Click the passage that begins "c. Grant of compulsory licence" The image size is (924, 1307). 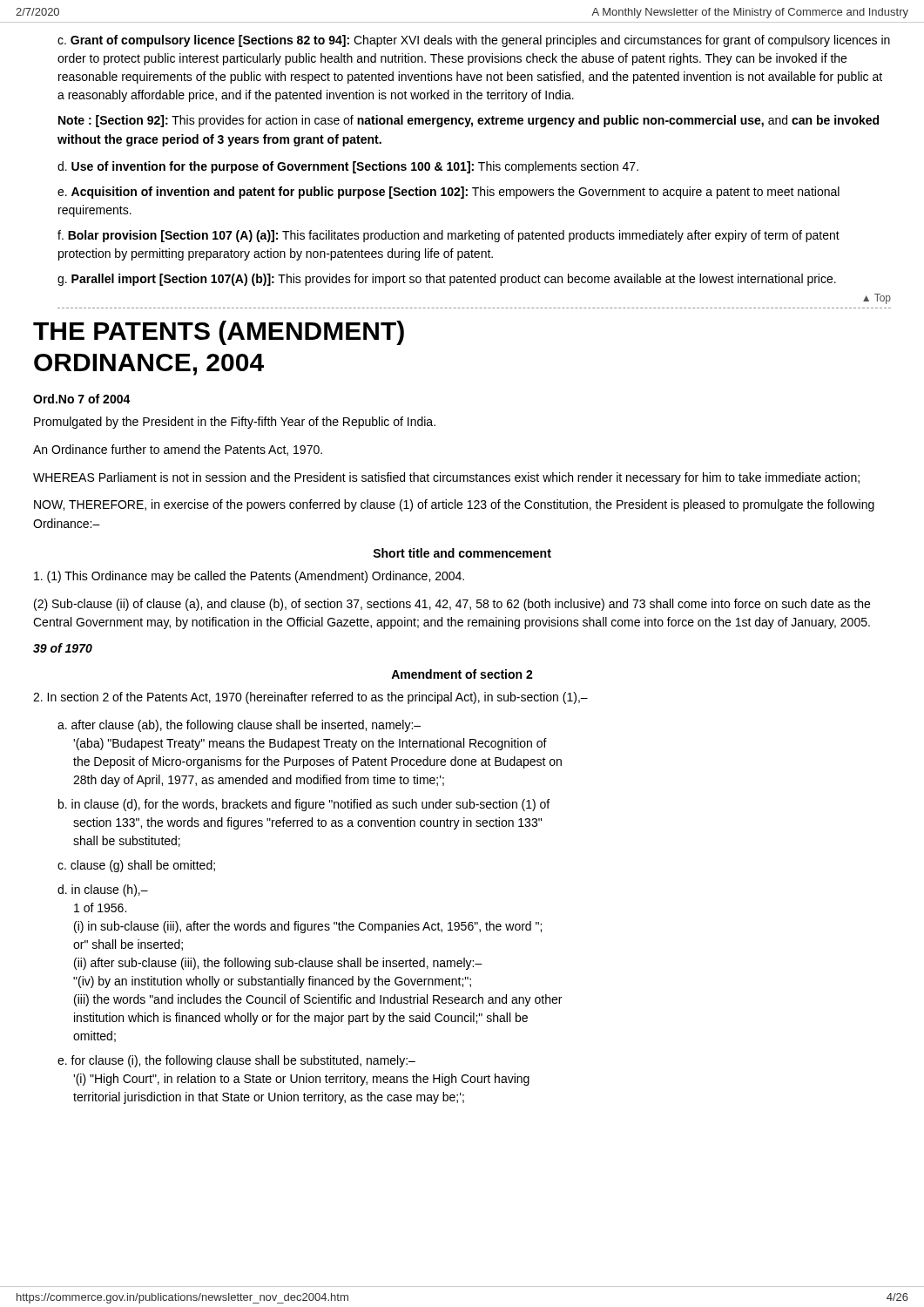coord(474,68)
